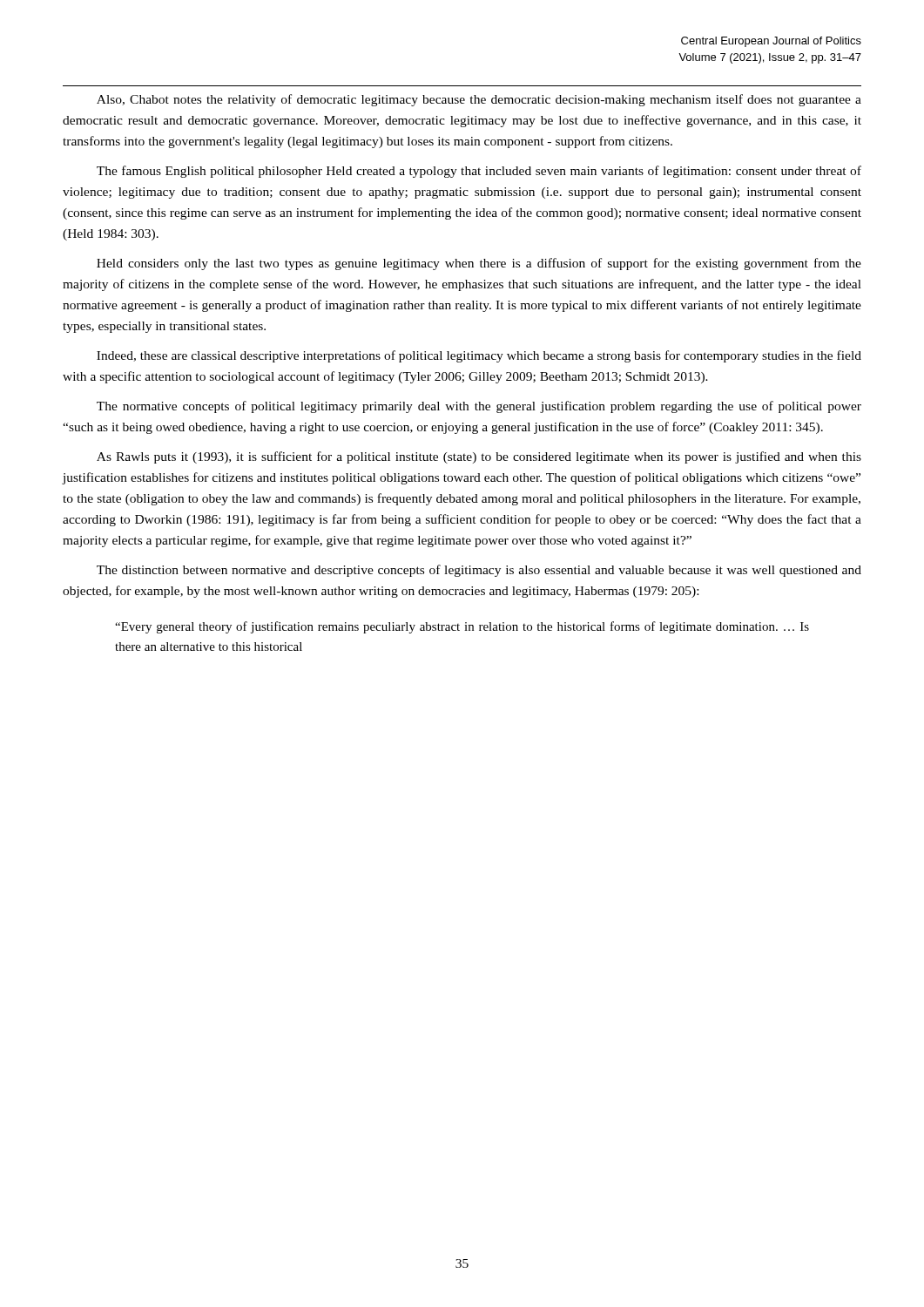The height and width of the screenshot is (1307, 924).
Task: Locate the block of text that opens with "Held considers only the"
Action: click(462, 295)
